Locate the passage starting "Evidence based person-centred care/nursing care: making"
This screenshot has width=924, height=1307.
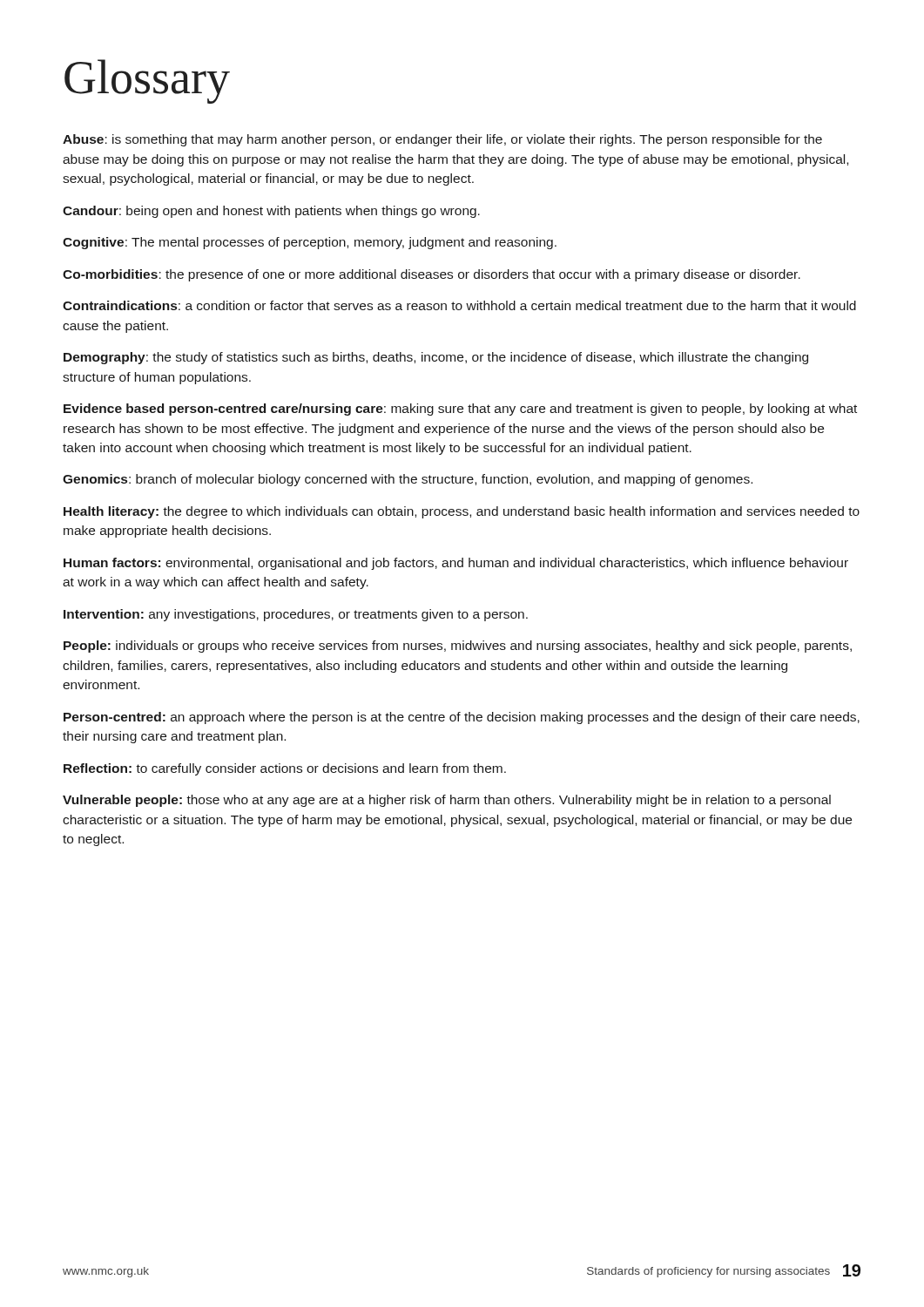click(460, 428)
